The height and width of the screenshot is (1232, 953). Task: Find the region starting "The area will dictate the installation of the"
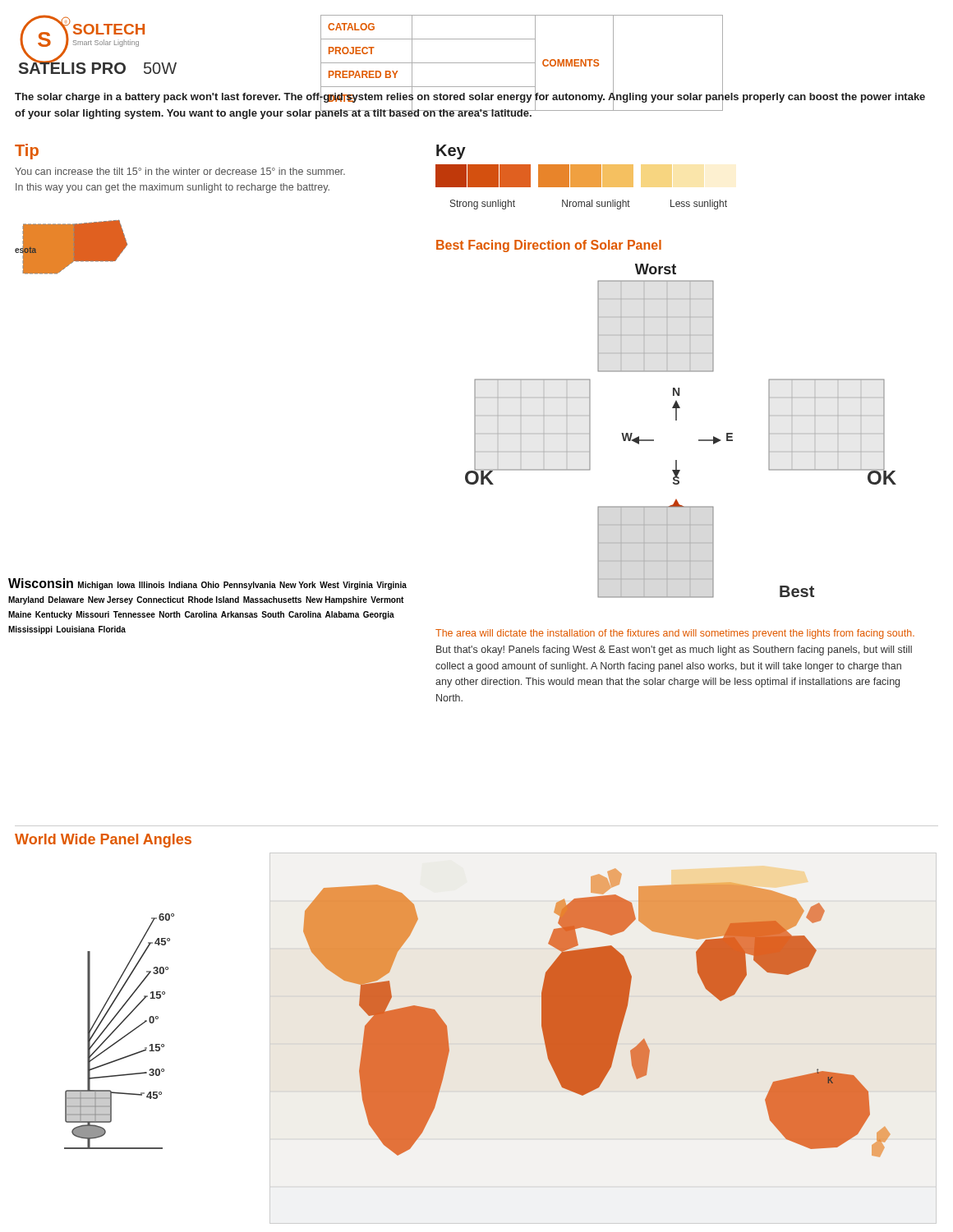(x=675, y=666)
